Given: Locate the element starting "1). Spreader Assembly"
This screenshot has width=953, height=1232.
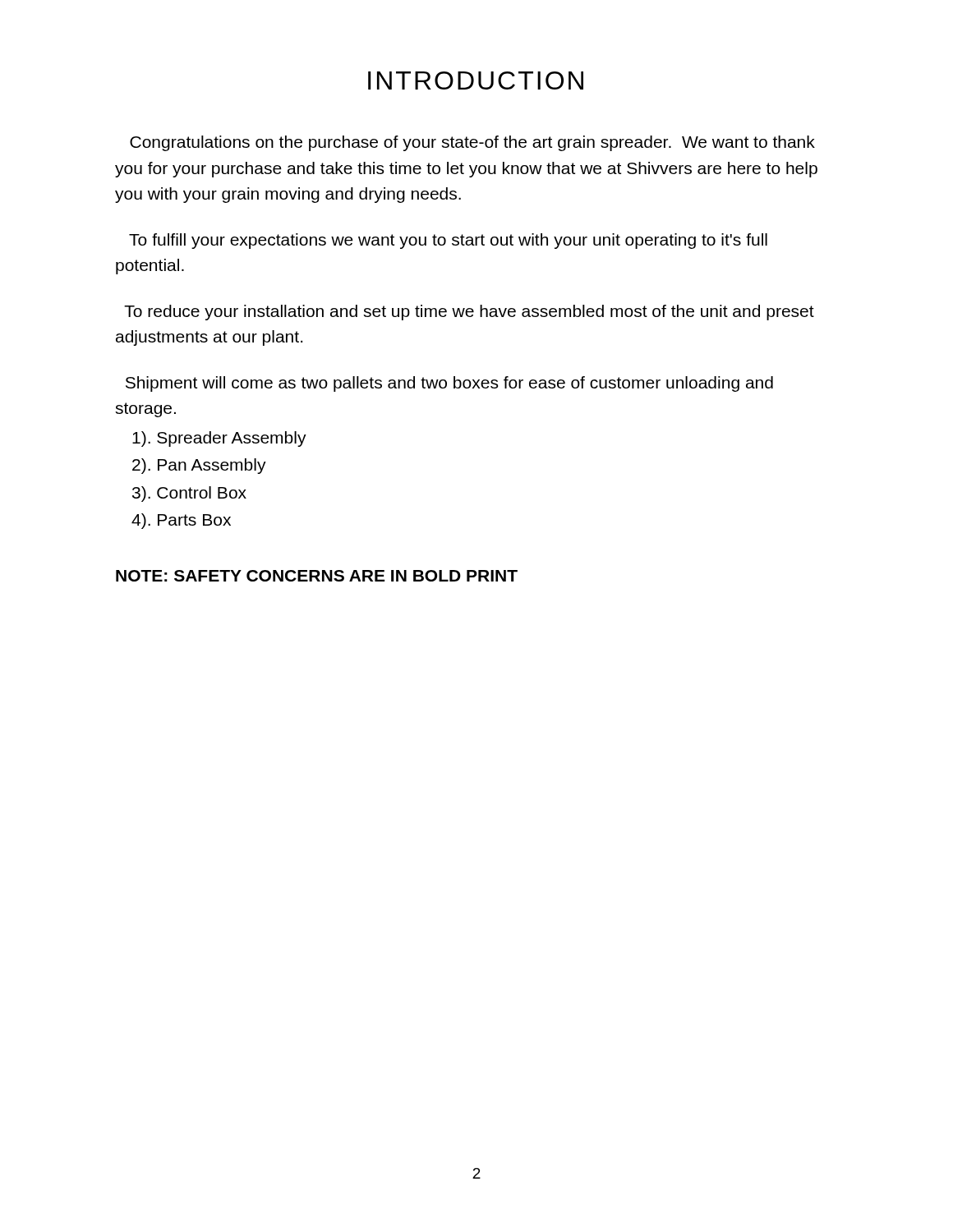Looking at the screenshot, I should click(219, 437).
